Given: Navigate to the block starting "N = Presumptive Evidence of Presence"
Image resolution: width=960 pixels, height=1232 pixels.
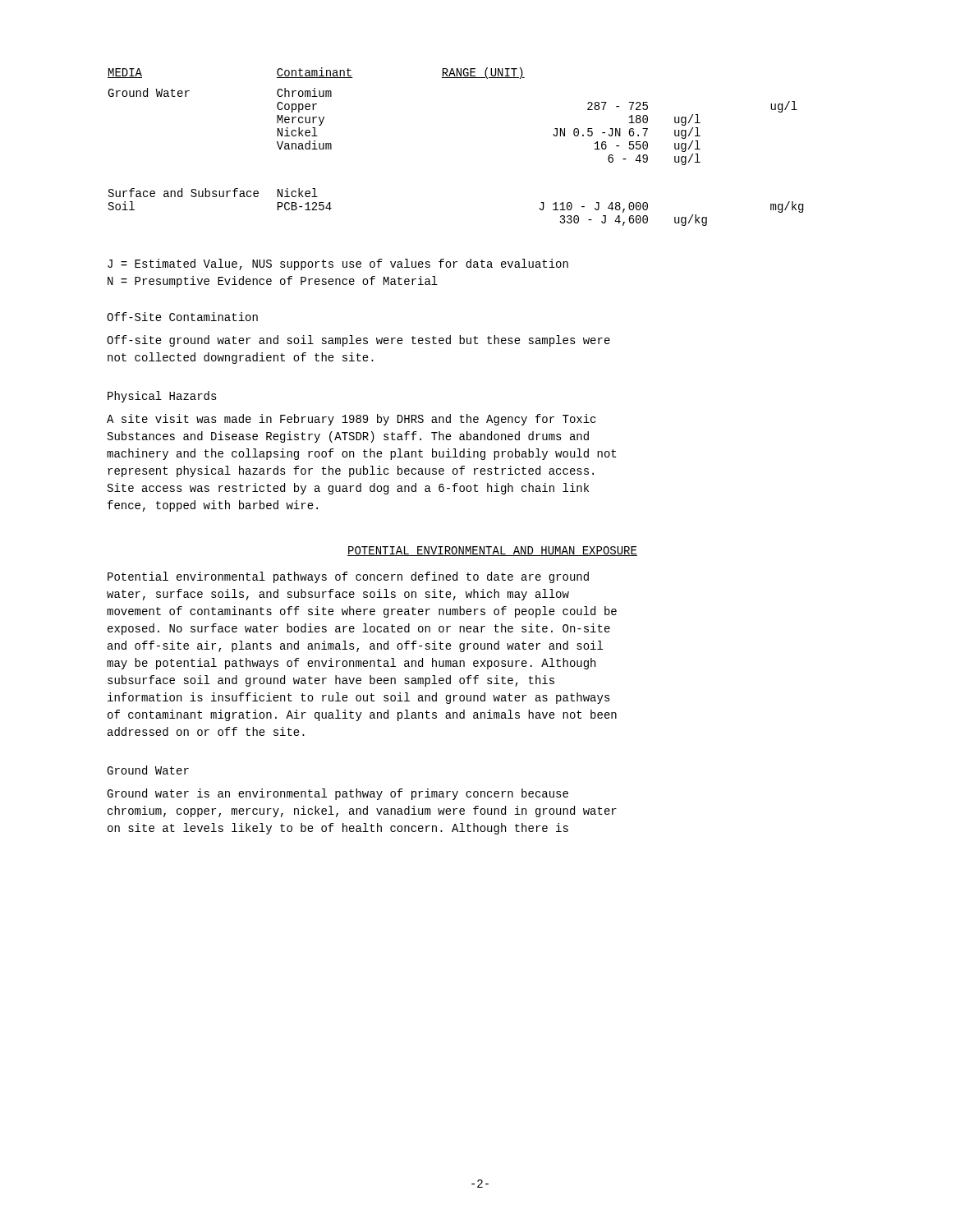Looking at the screenshot, I should click(x=272, y=282).
